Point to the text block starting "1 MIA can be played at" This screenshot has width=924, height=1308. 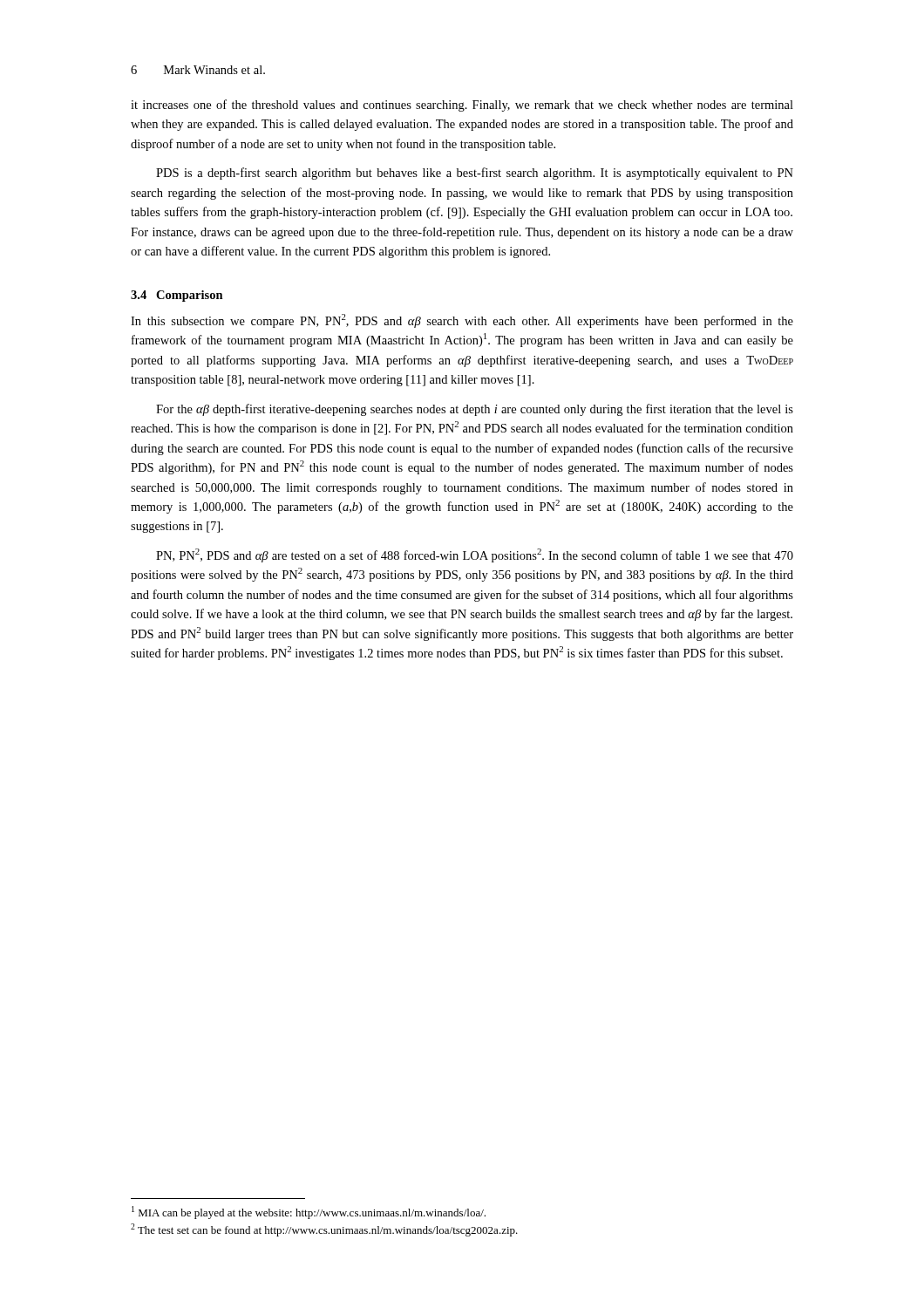click(309, 1212)
